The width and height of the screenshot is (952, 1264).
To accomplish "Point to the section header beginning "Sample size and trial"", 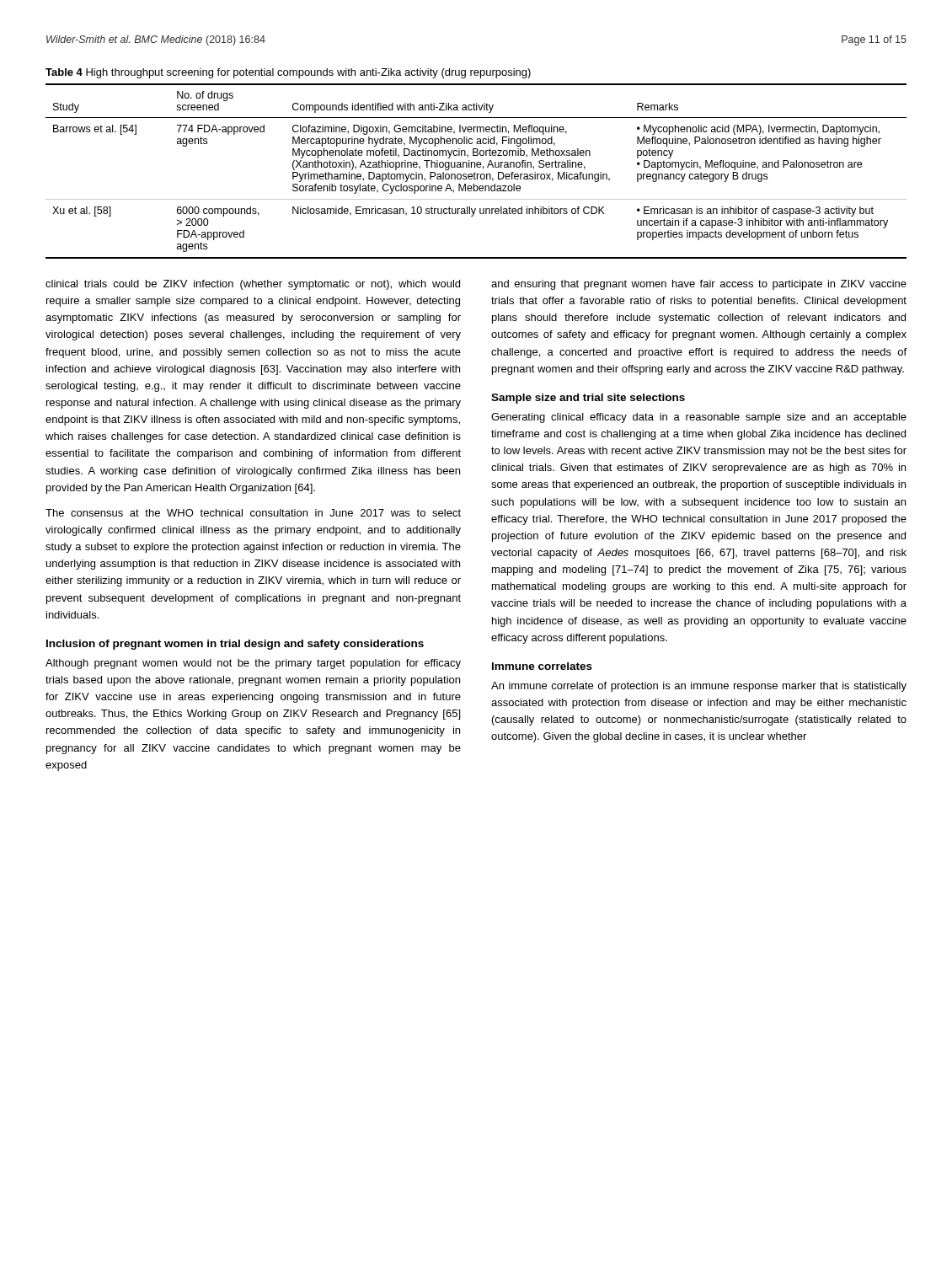I will click(588, 397).
